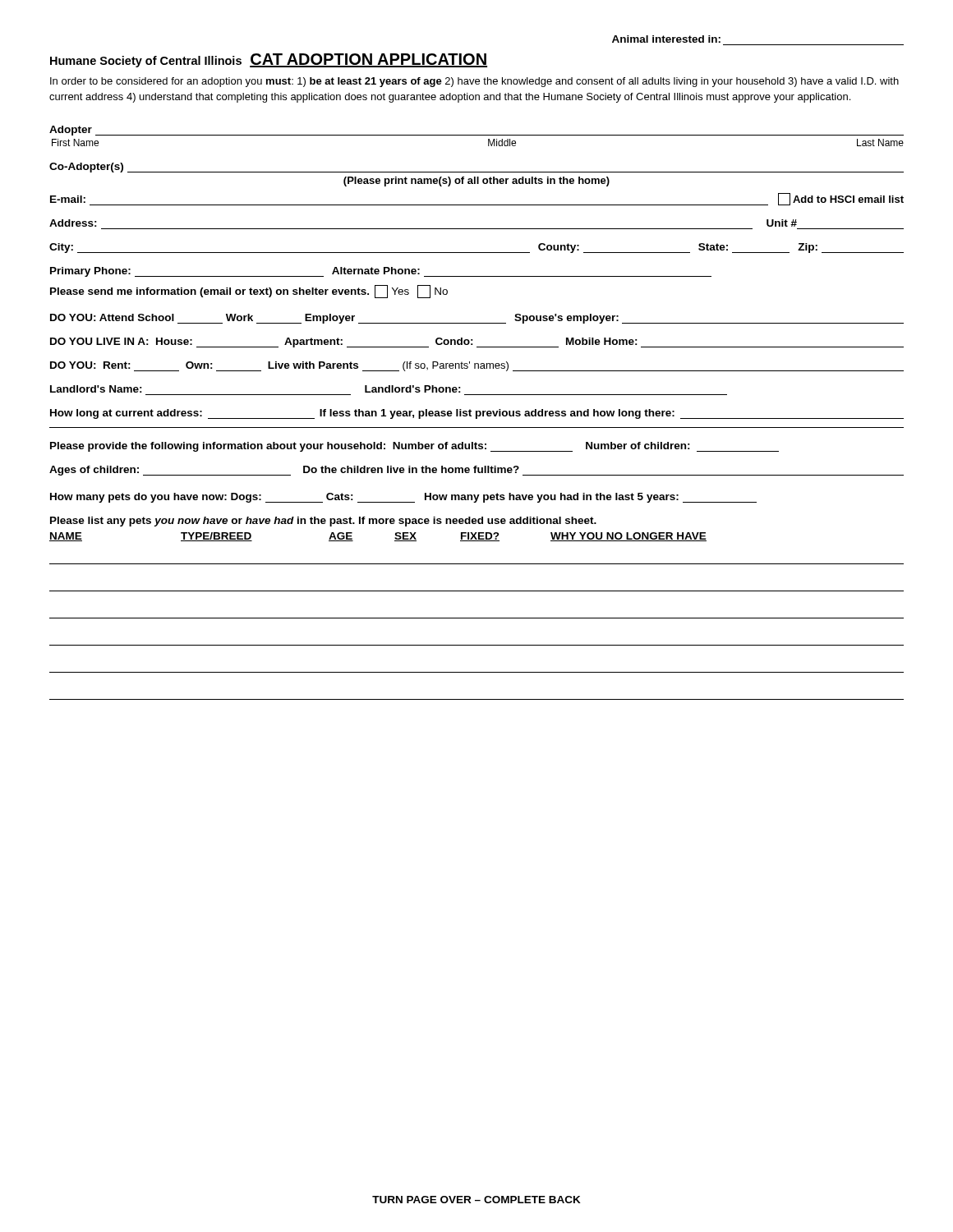
Task: Select the title with the text "Humane Society of Central Illinois"
Action: click(x=268, y=59)
